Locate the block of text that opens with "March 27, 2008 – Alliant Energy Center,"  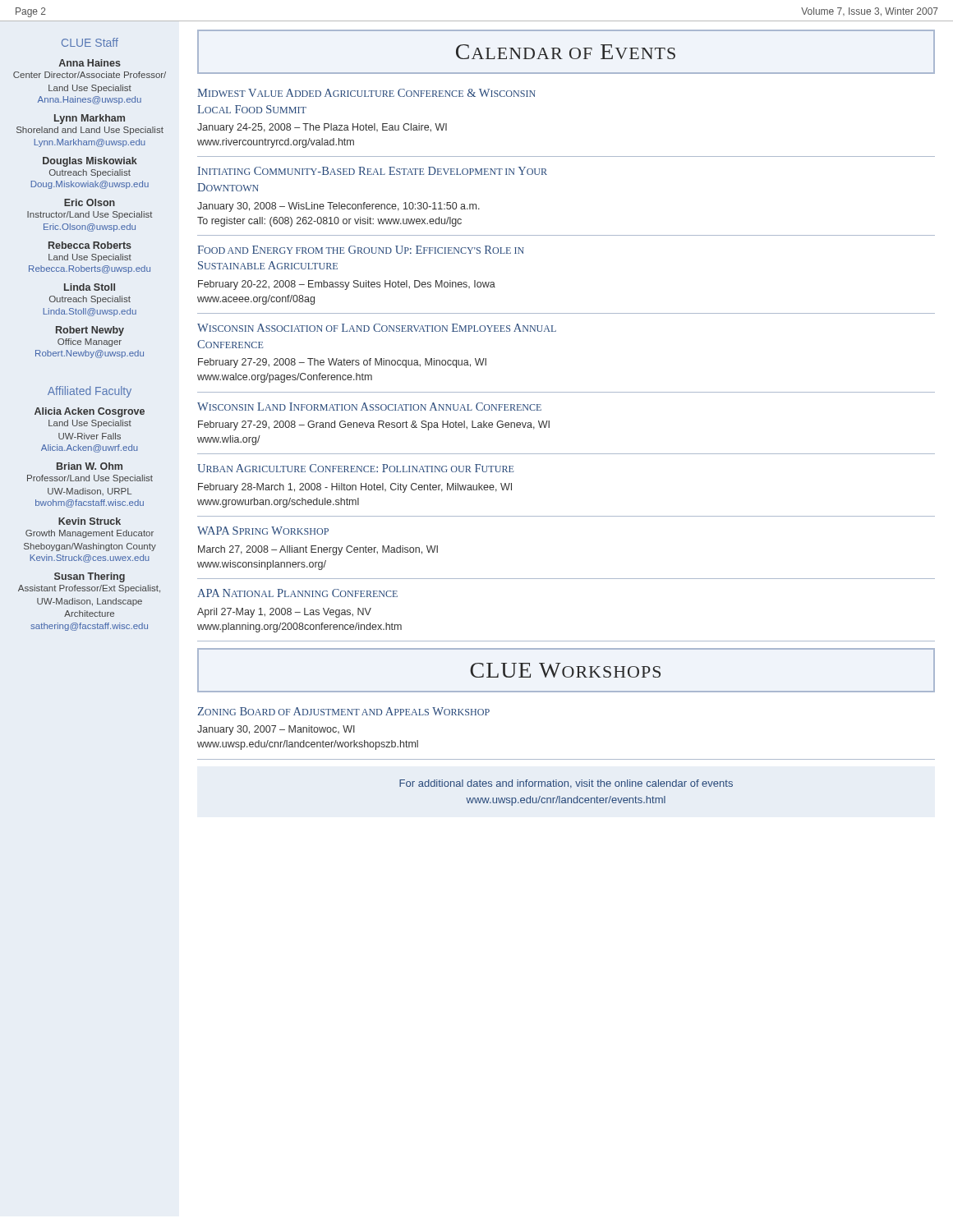point(318,557)
